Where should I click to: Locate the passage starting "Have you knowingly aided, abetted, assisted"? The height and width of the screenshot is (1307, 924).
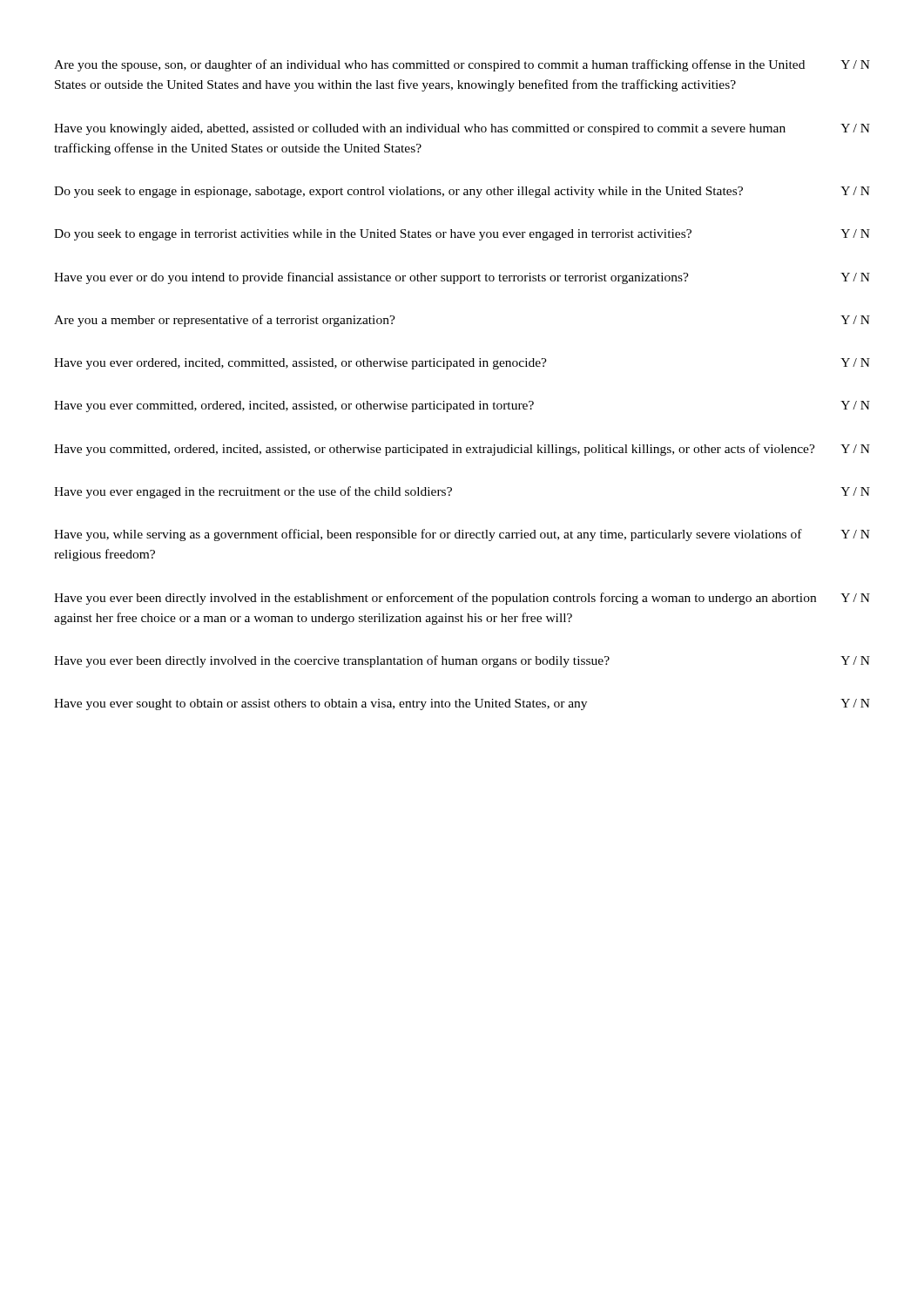click(x=420, y=137)
